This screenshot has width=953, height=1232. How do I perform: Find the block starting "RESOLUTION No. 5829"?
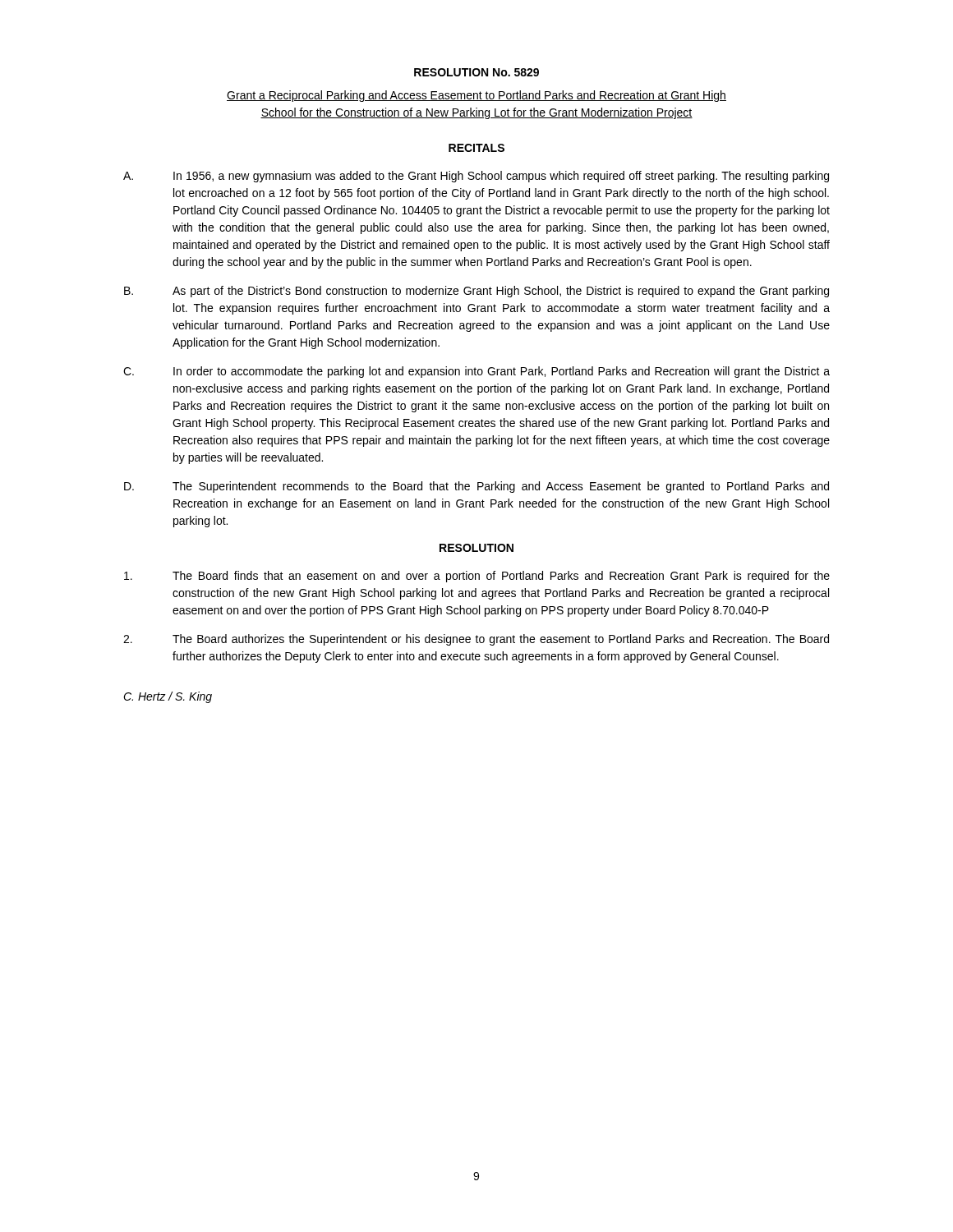[x=476, y=72]
